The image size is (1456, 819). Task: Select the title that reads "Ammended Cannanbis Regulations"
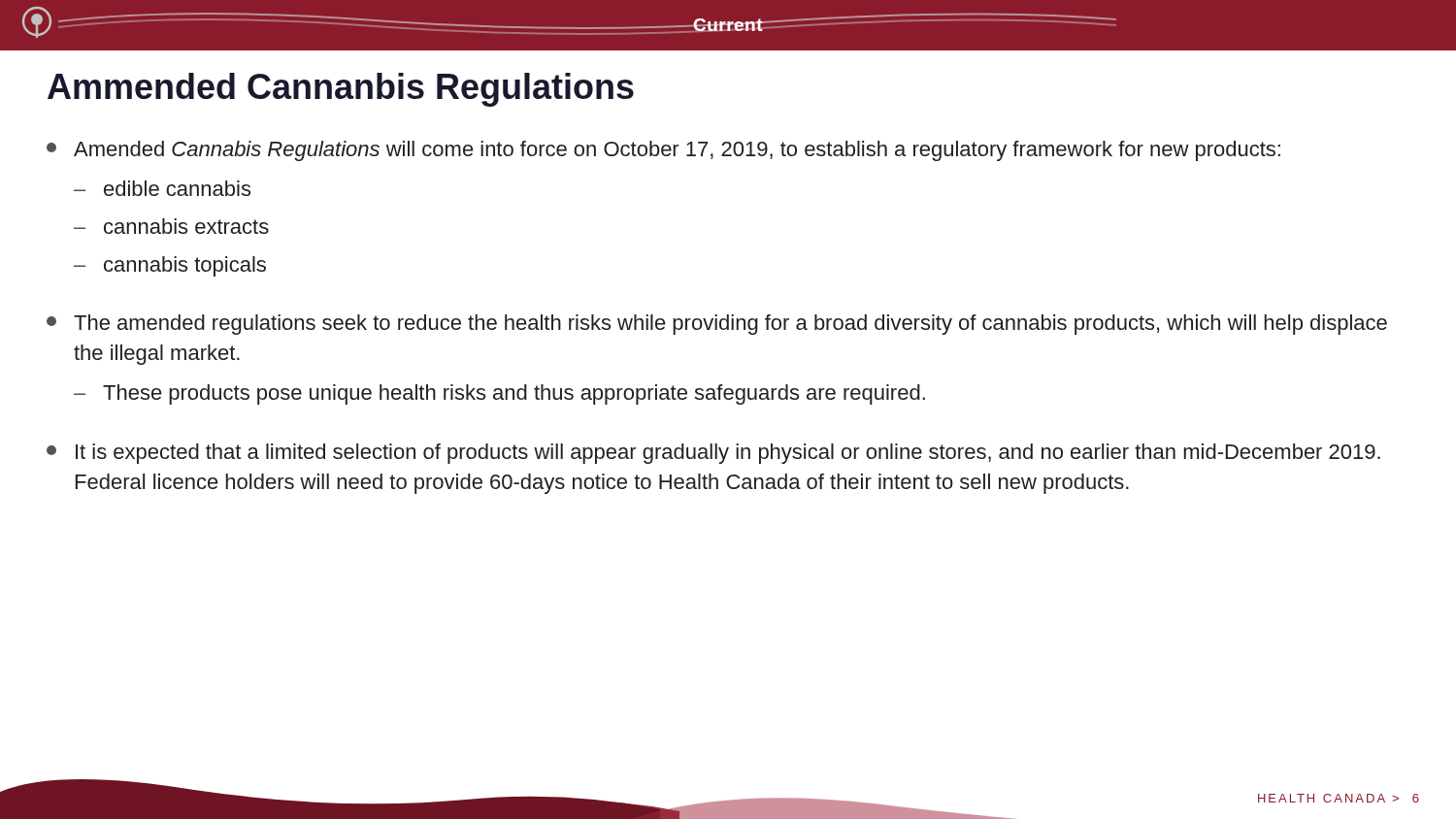tap(341, 87)
